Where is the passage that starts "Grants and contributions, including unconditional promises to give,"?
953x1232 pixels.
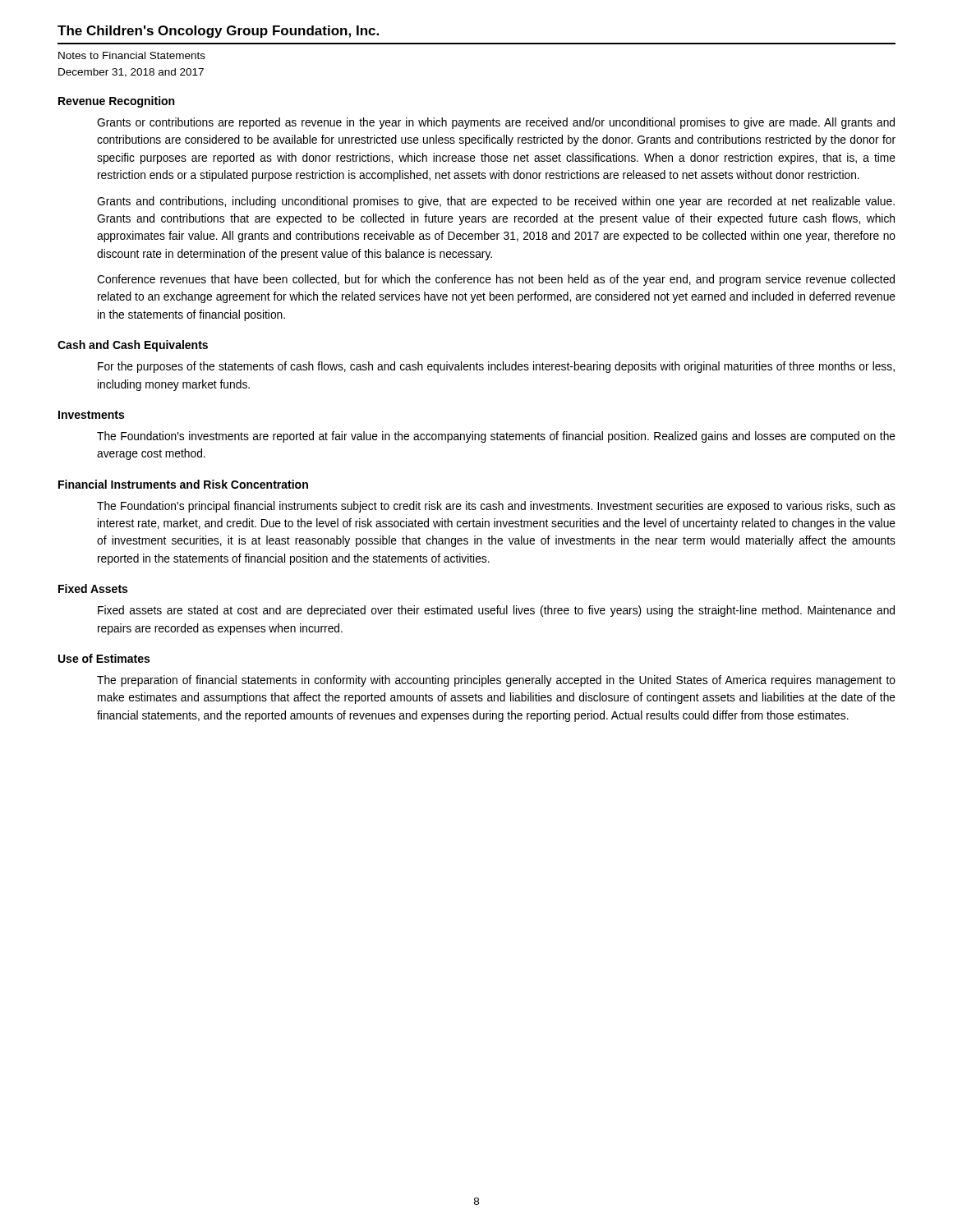tap(496, 228)
